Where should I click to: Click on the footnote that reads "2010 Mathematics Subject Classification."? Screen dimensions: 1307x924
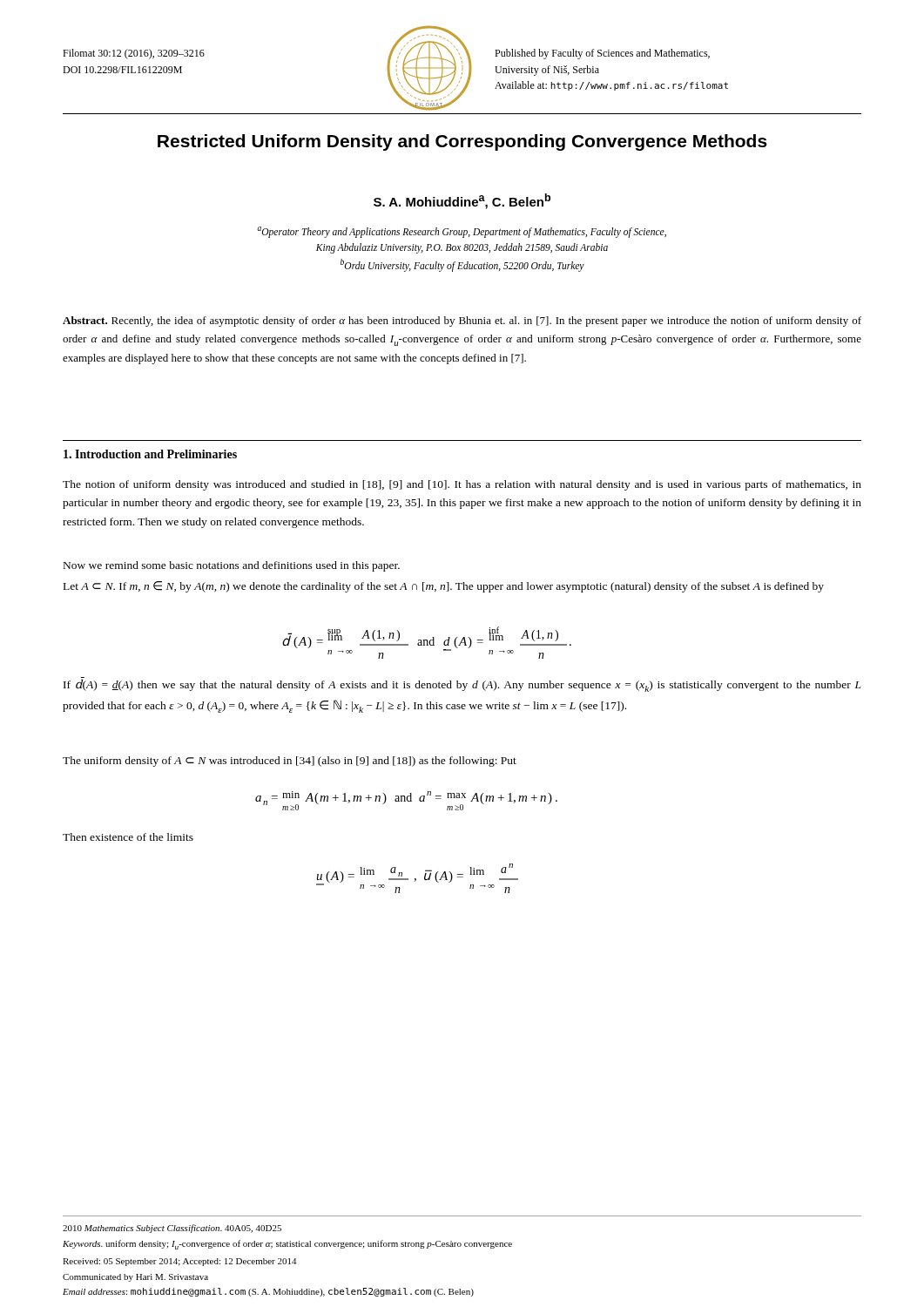click(x=287, y=1260)
